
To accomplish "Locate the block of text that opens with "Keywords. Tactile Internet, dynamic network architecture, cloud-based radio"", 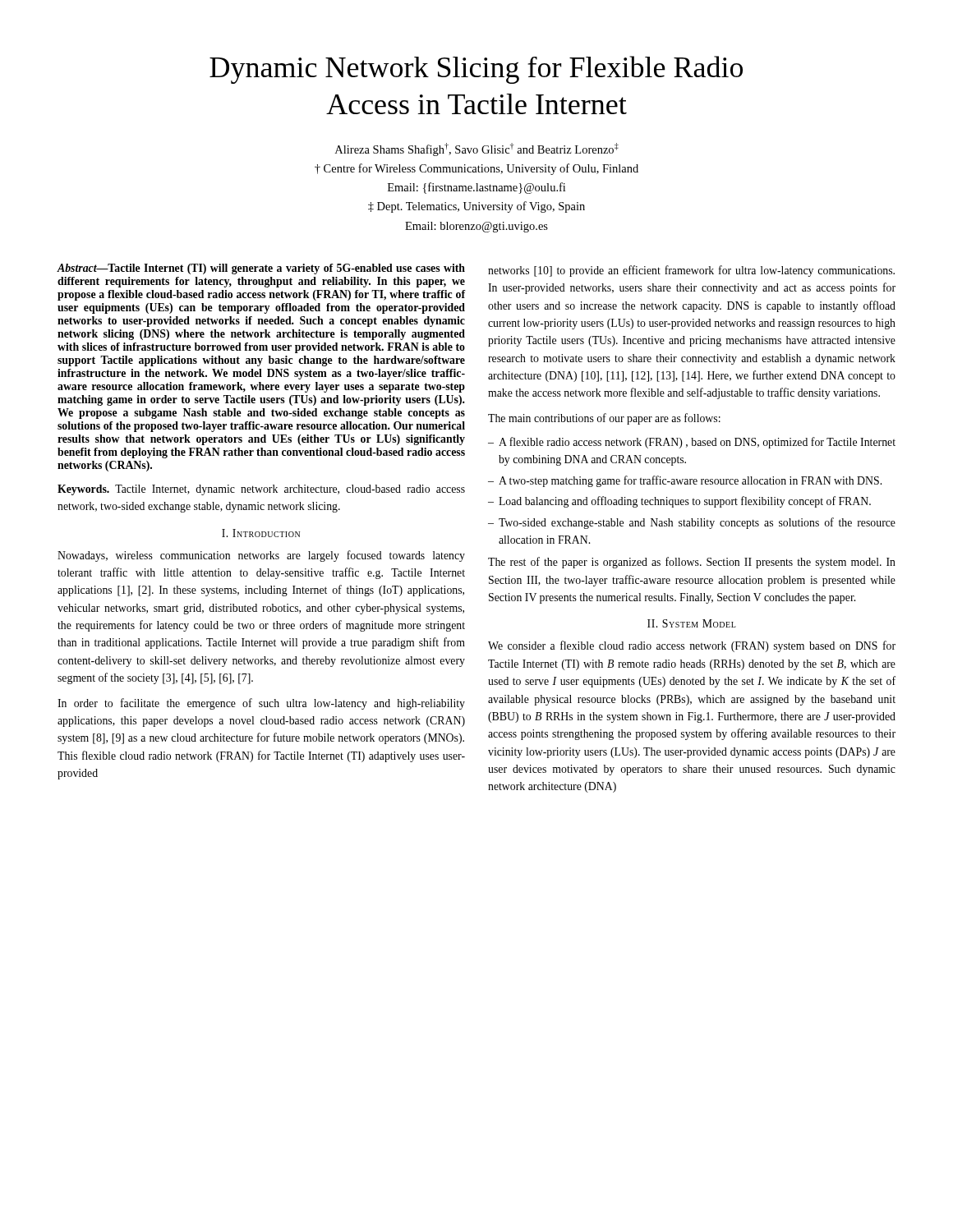I will tap(261, 498).
